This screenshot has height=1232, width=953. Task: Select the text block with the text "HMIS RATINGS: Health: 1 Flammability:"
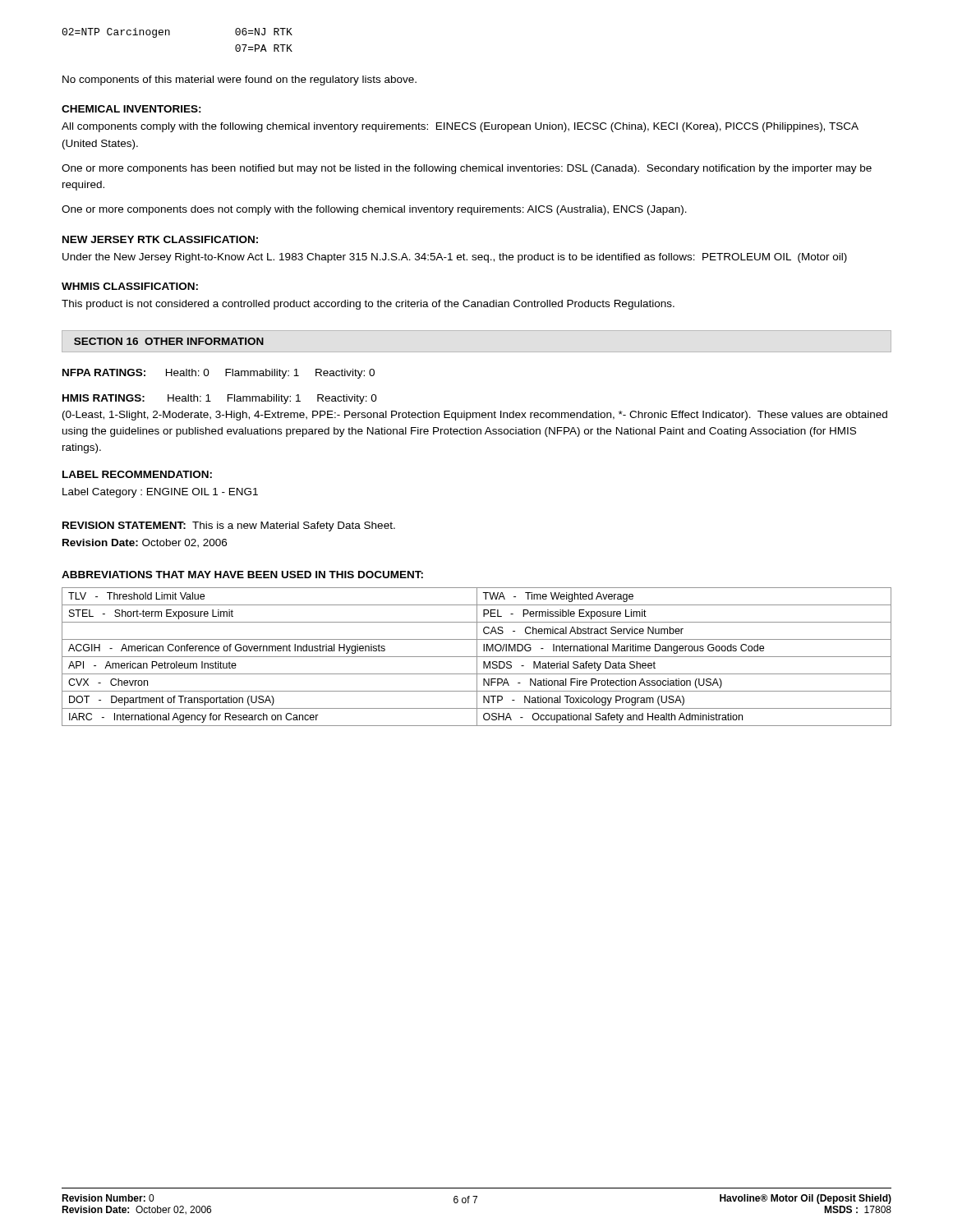(475, 423)
